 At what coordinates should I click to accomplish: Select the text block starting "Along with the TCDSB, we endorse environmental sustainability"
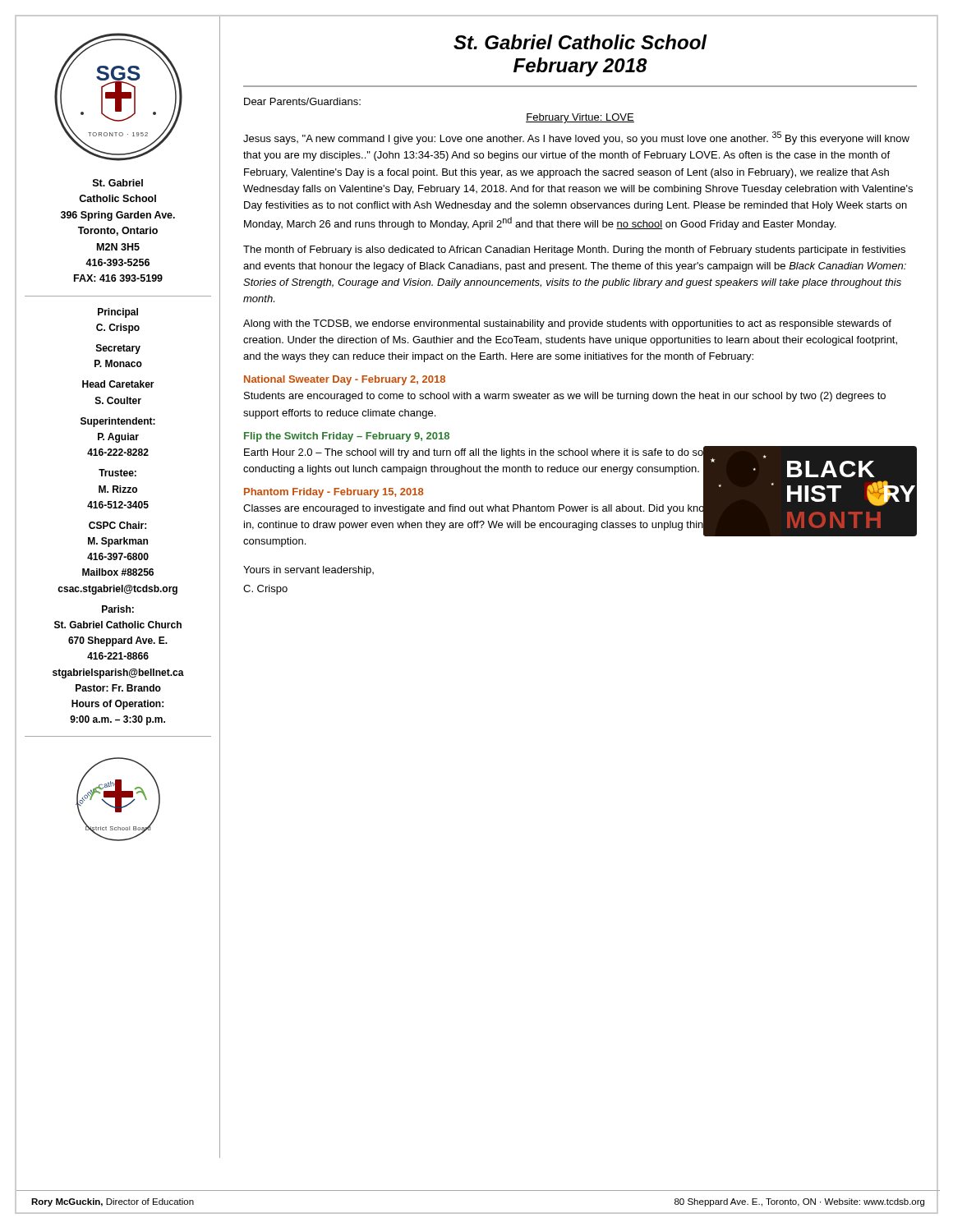tap(571, 340)
